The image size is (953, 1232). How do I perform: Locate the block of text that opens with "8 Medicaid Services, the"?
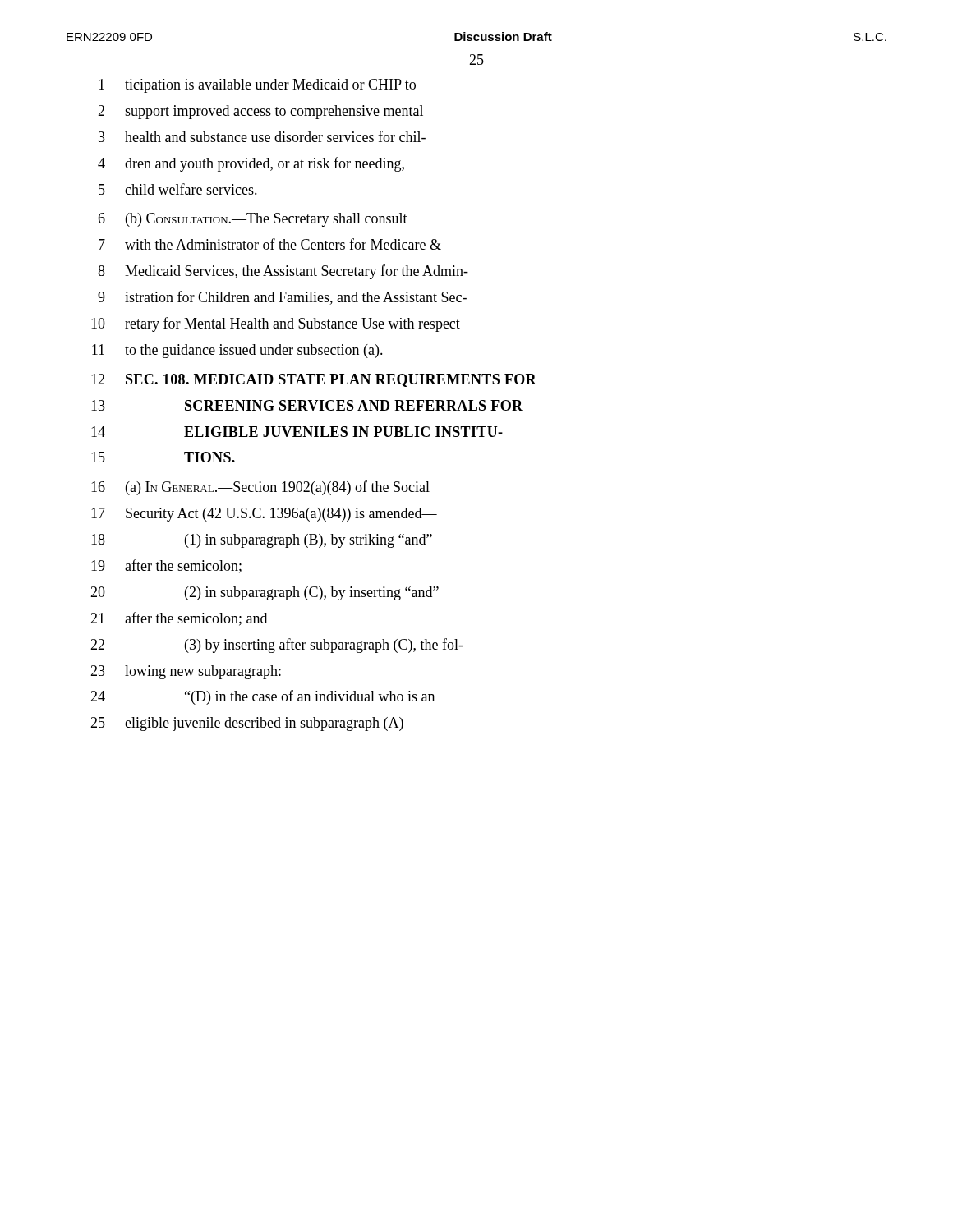[476, 272]
